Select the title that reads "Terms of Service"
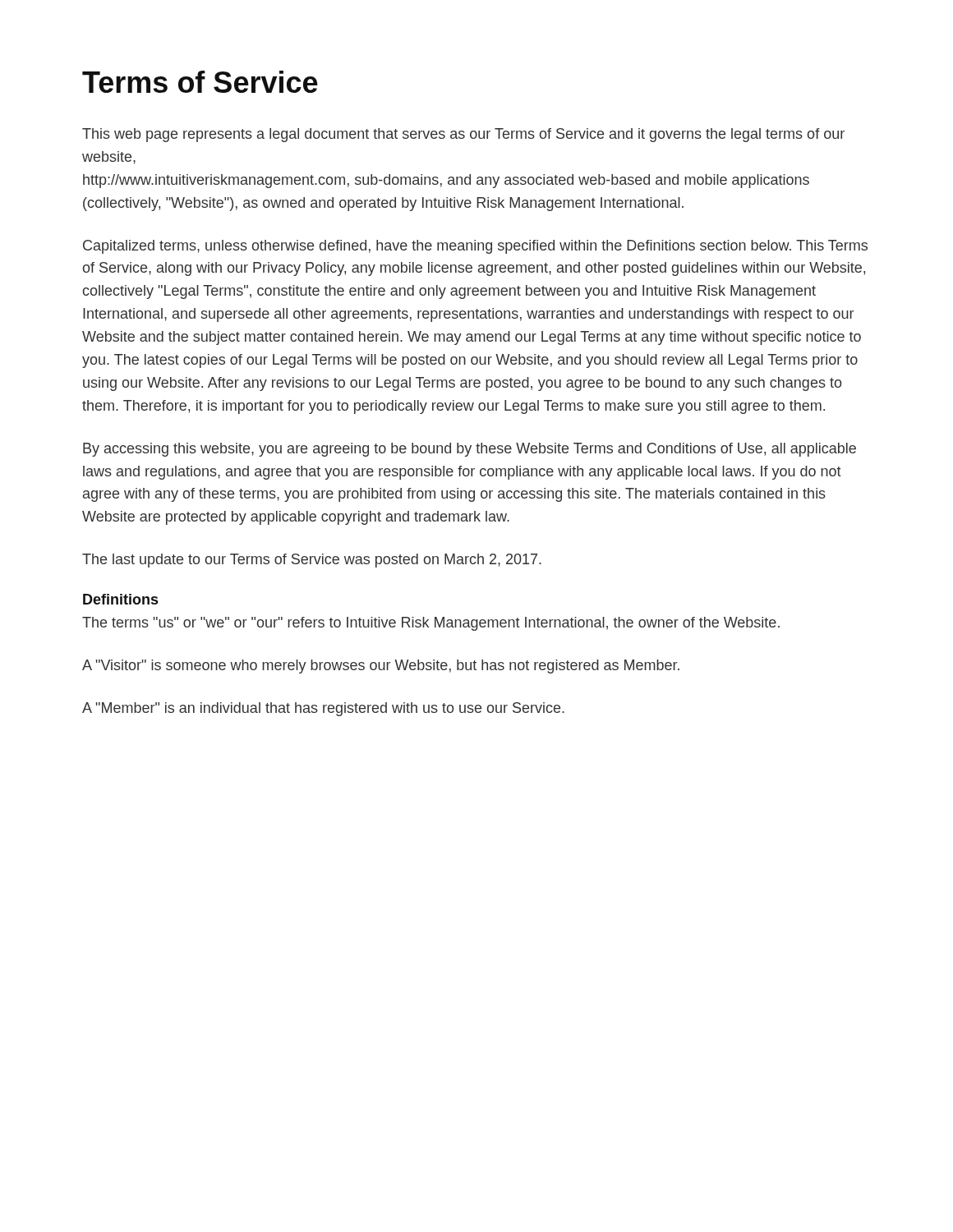953x1232 pixels. 200,83
